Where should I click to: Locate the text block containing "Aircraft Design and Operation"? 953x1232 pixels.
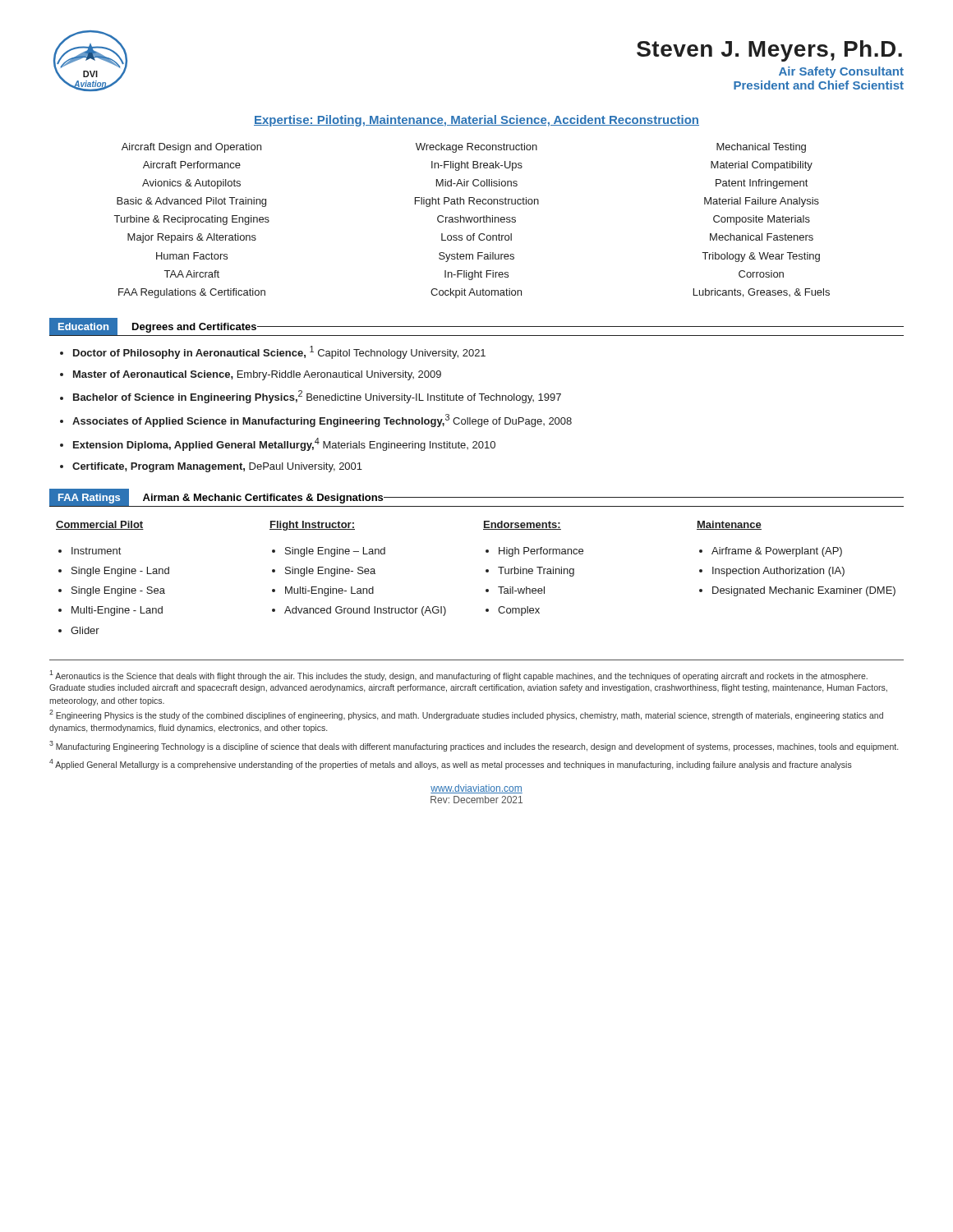click(476, 220)
